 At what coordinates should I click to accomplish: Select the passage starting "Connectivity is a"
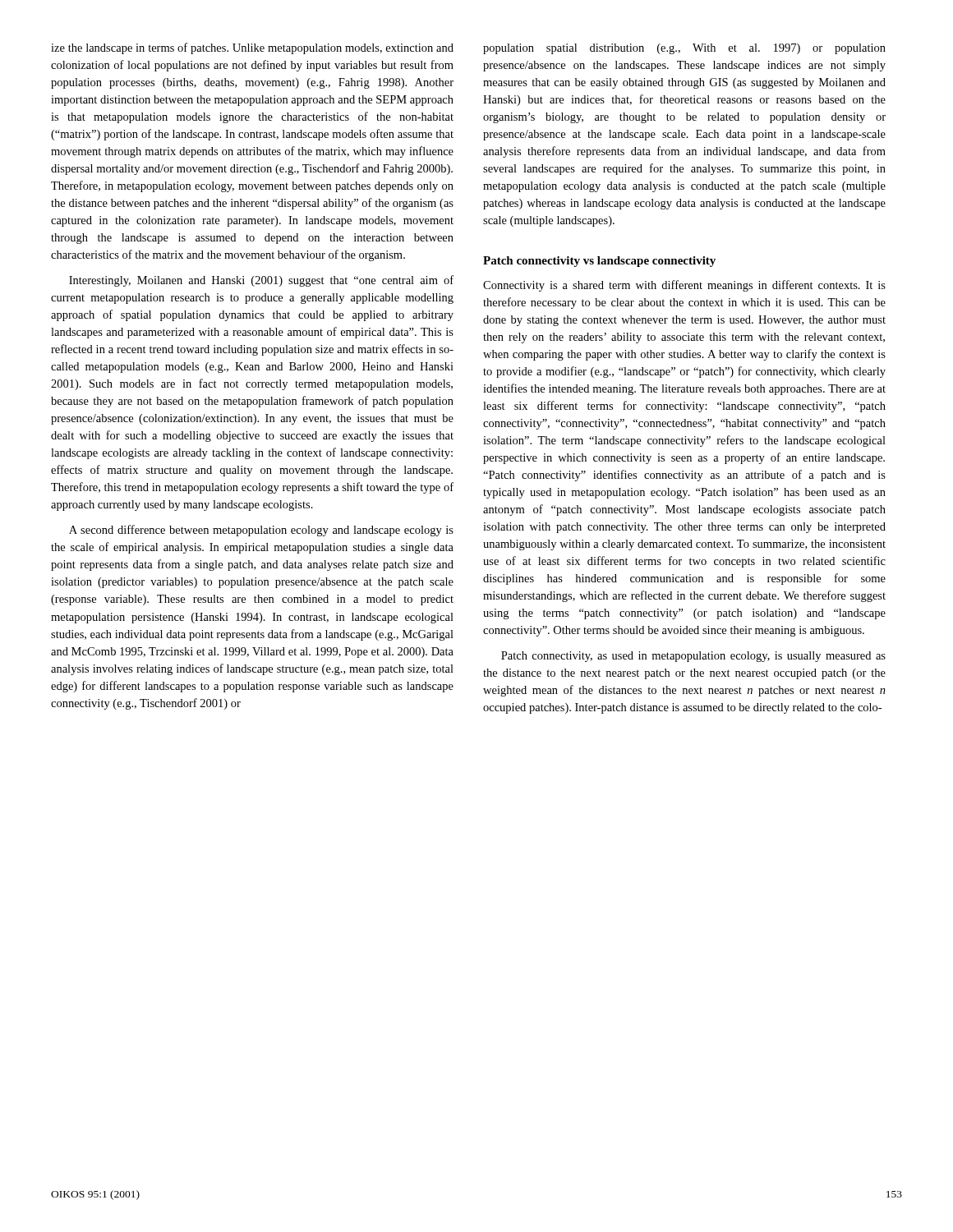coord(684,458)
